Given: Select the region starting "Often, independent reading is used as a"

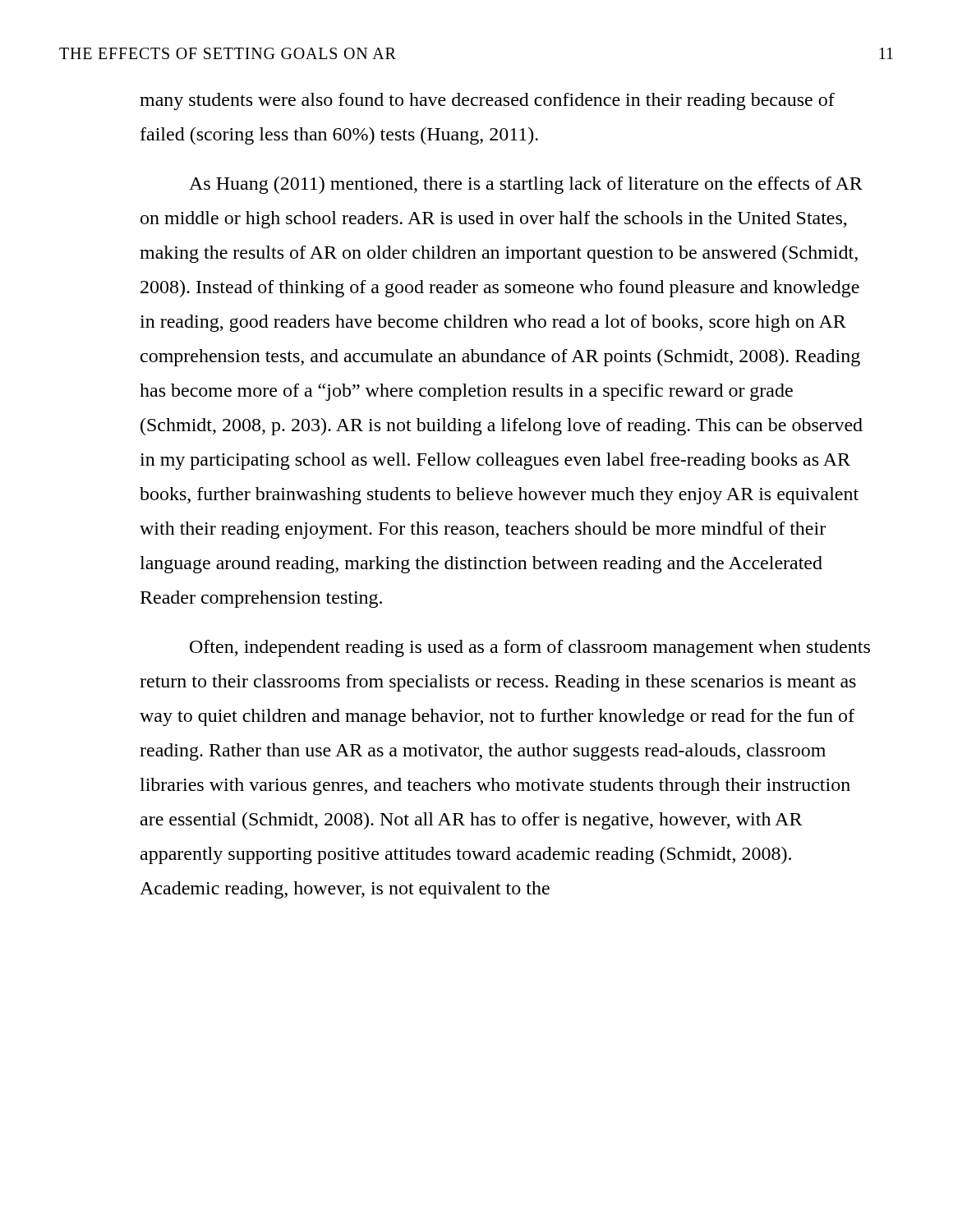Looking at the screenshot, I should [505, 767].
